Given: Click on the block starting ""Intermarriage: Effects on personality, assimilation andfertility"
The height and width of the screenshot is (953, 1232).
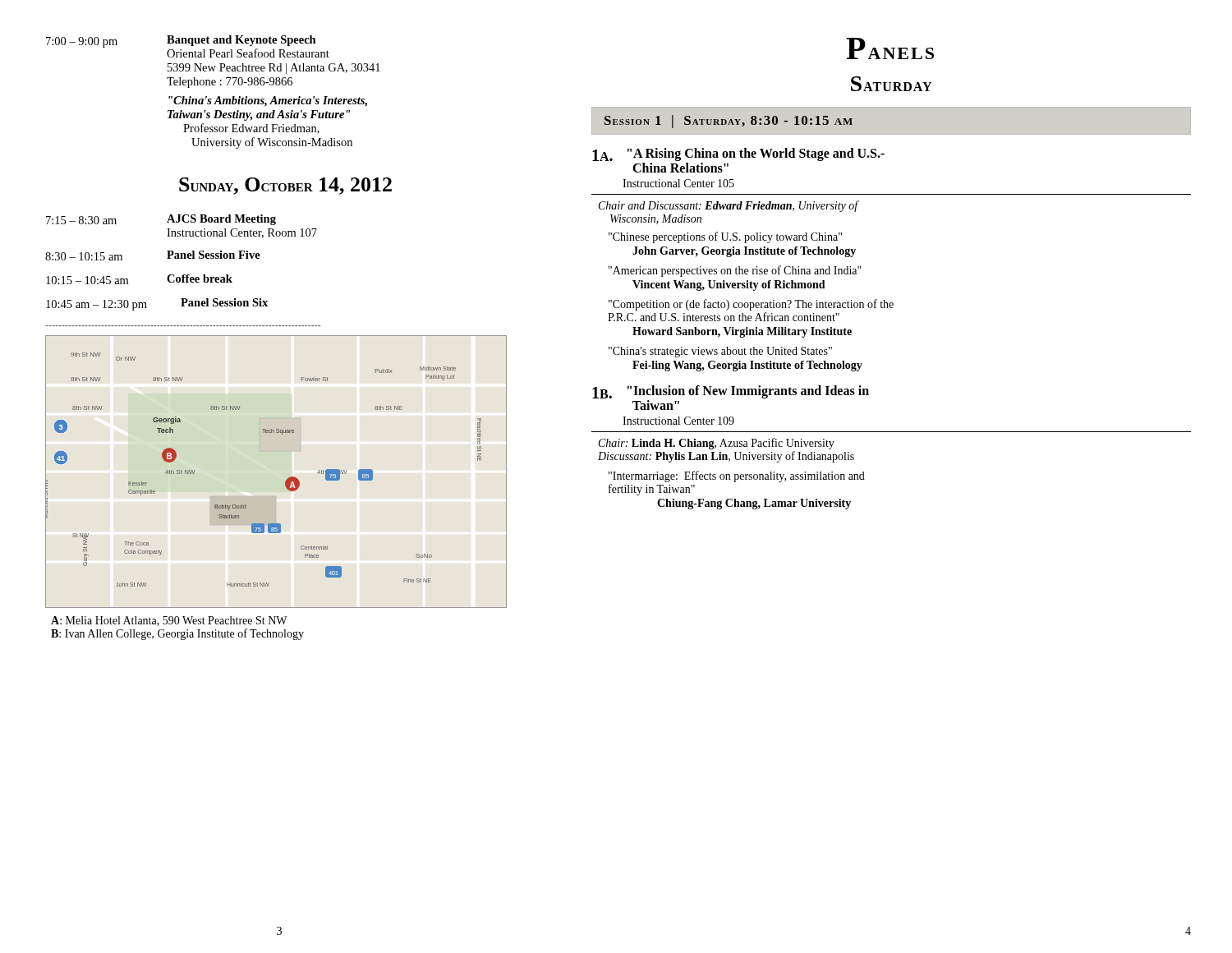Looking at the screenshot, I should (737, 476).
